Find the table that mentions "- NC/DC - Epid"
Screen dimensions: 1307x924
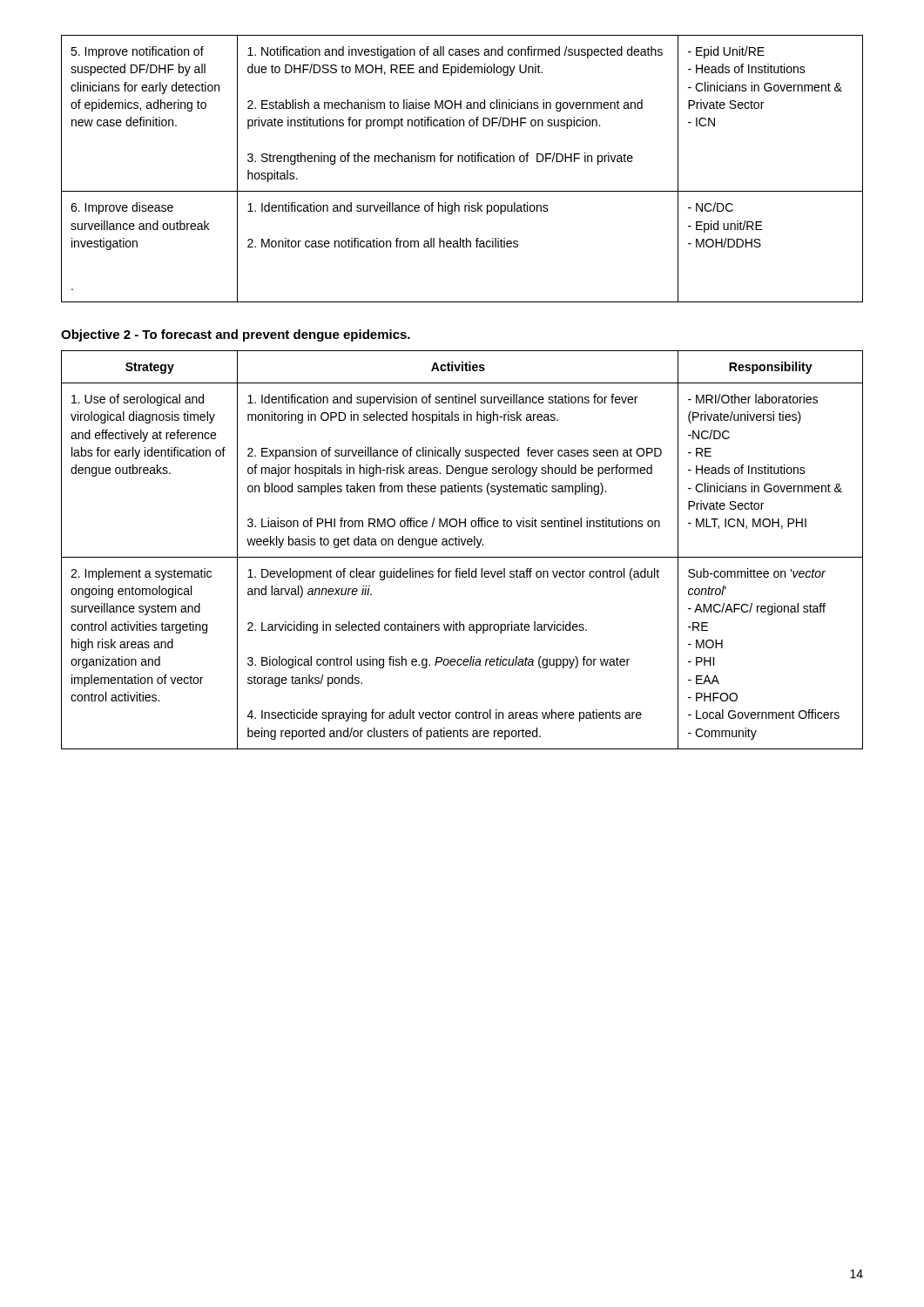coord(462,169)
